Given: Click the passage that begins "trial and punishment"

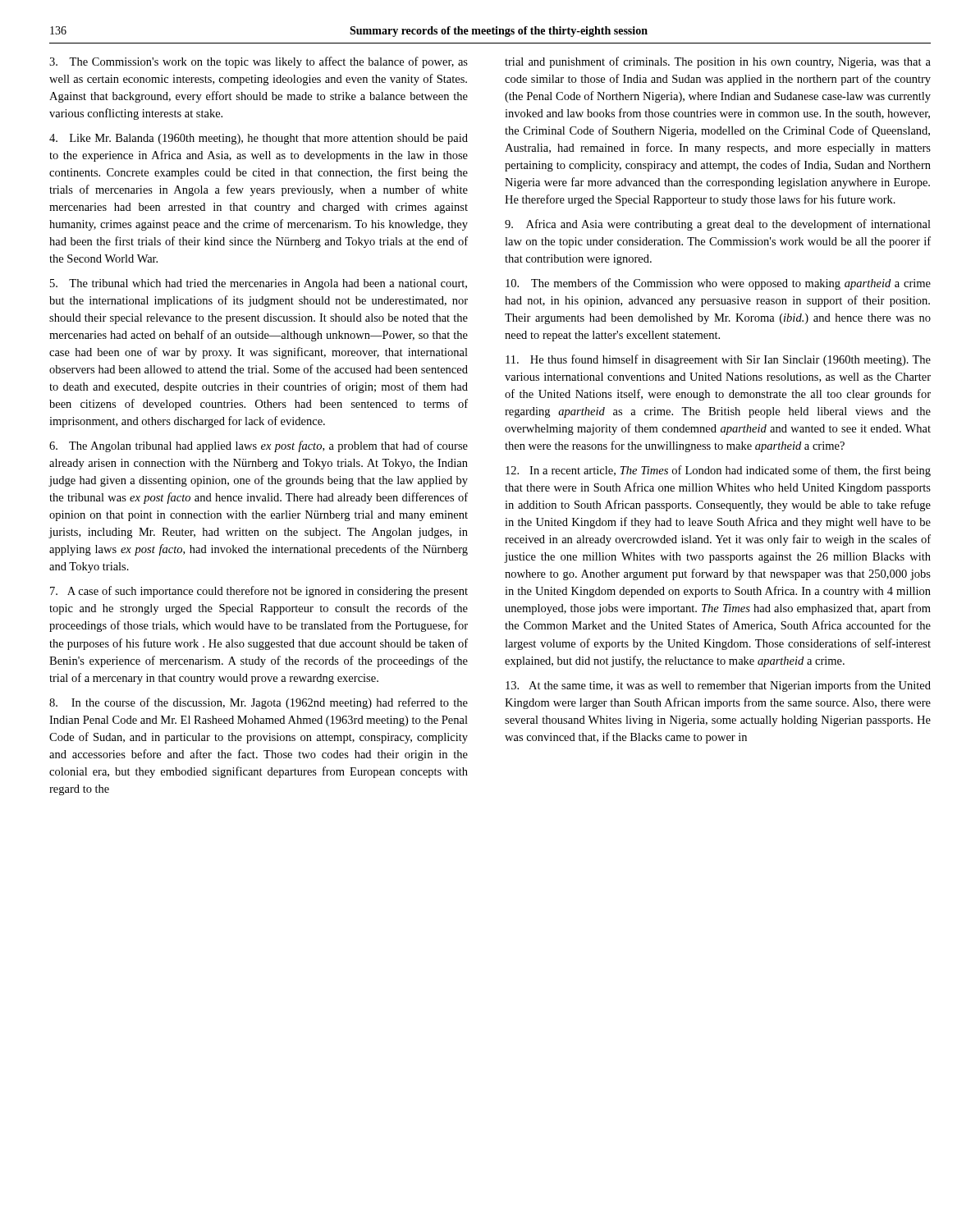Looking at the screenshot, I should pos(718,131).
